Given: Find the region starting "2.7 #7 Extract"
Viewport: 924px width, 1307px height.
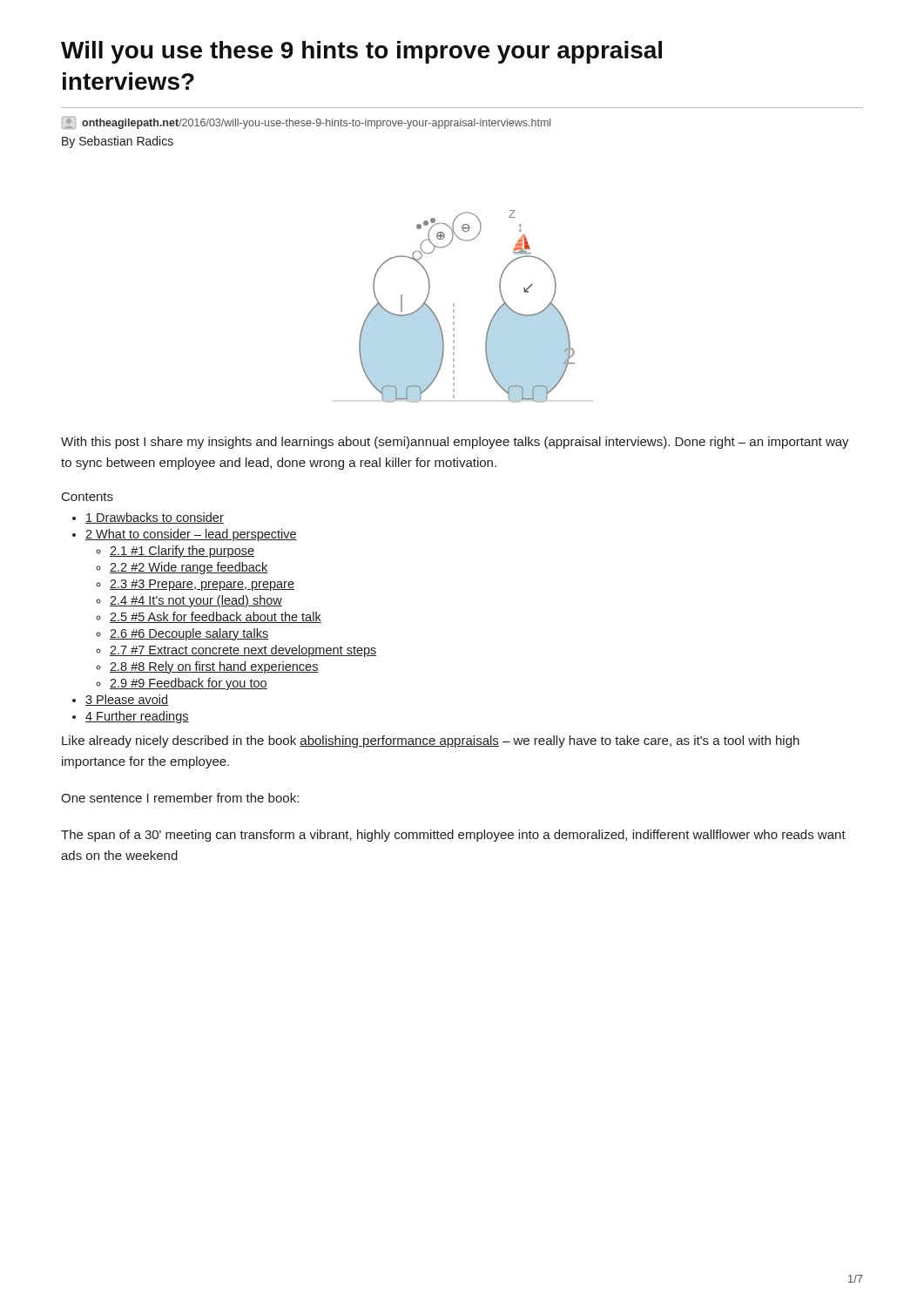Looking at the screenshot, I should [x=243, y=651].
